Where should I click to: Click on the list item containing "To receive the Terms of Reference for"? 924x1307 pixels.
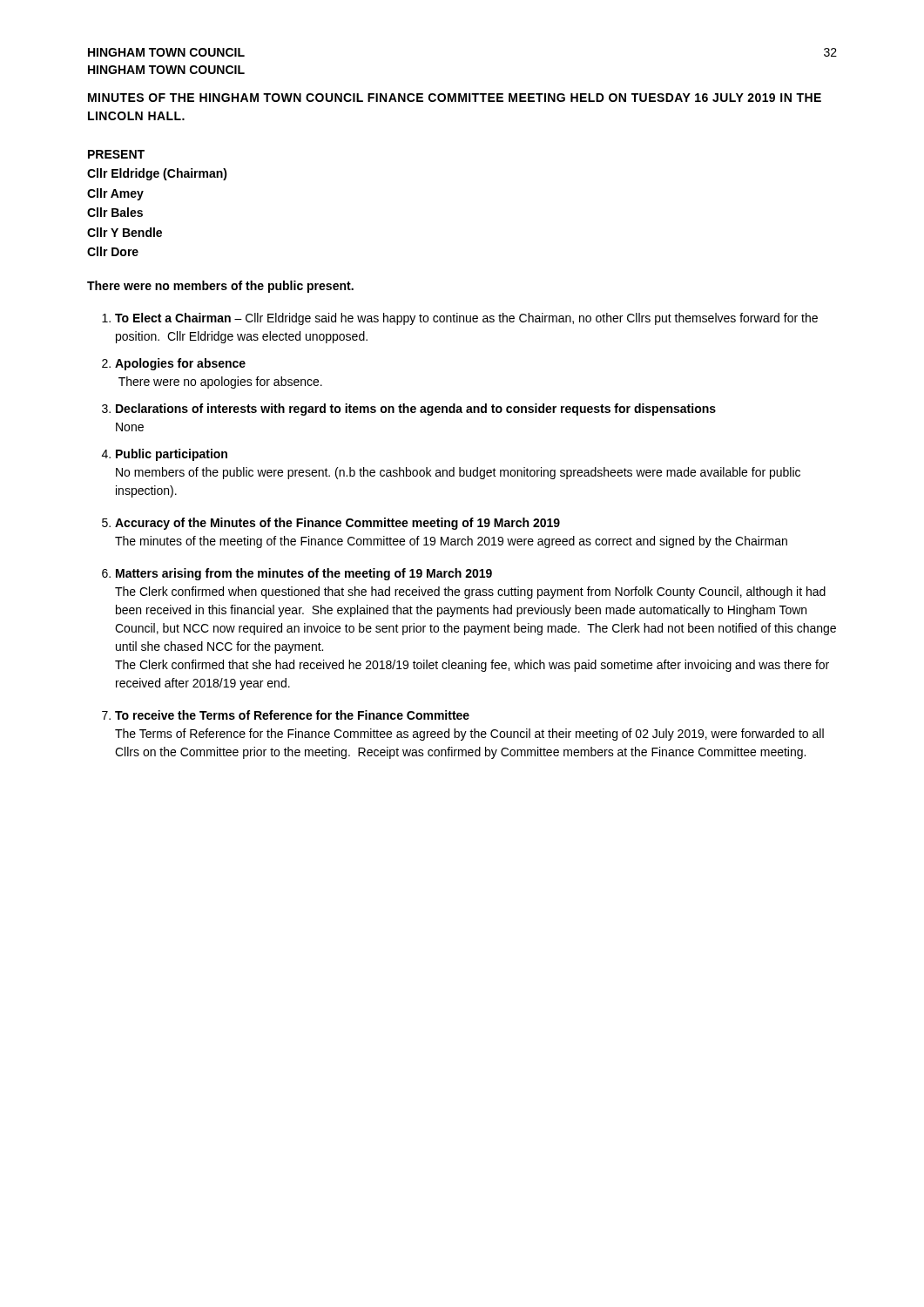[x=470, y=733]
